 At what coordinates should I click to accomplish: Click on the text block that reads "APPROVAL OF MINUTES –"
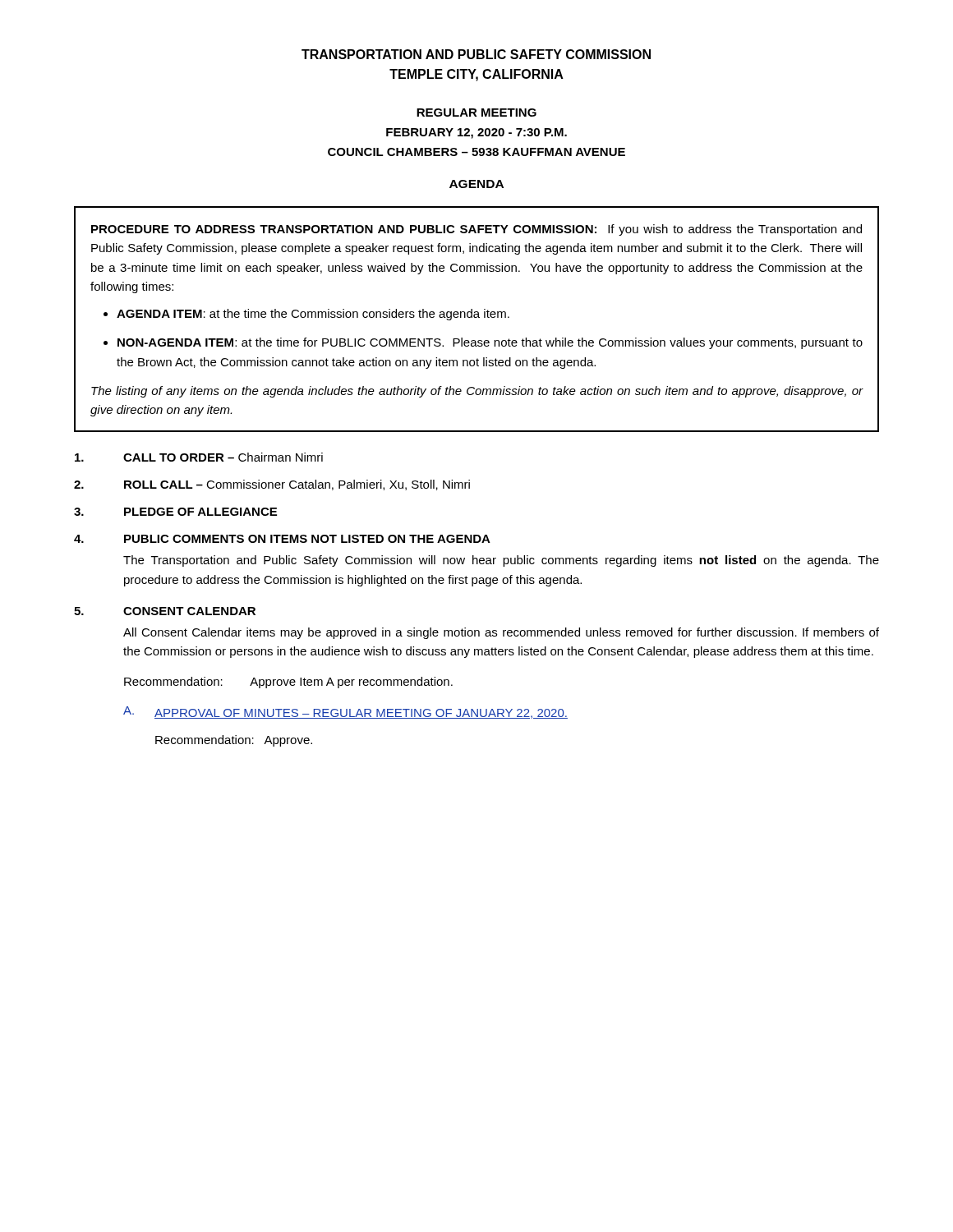[x=361, y=712]
